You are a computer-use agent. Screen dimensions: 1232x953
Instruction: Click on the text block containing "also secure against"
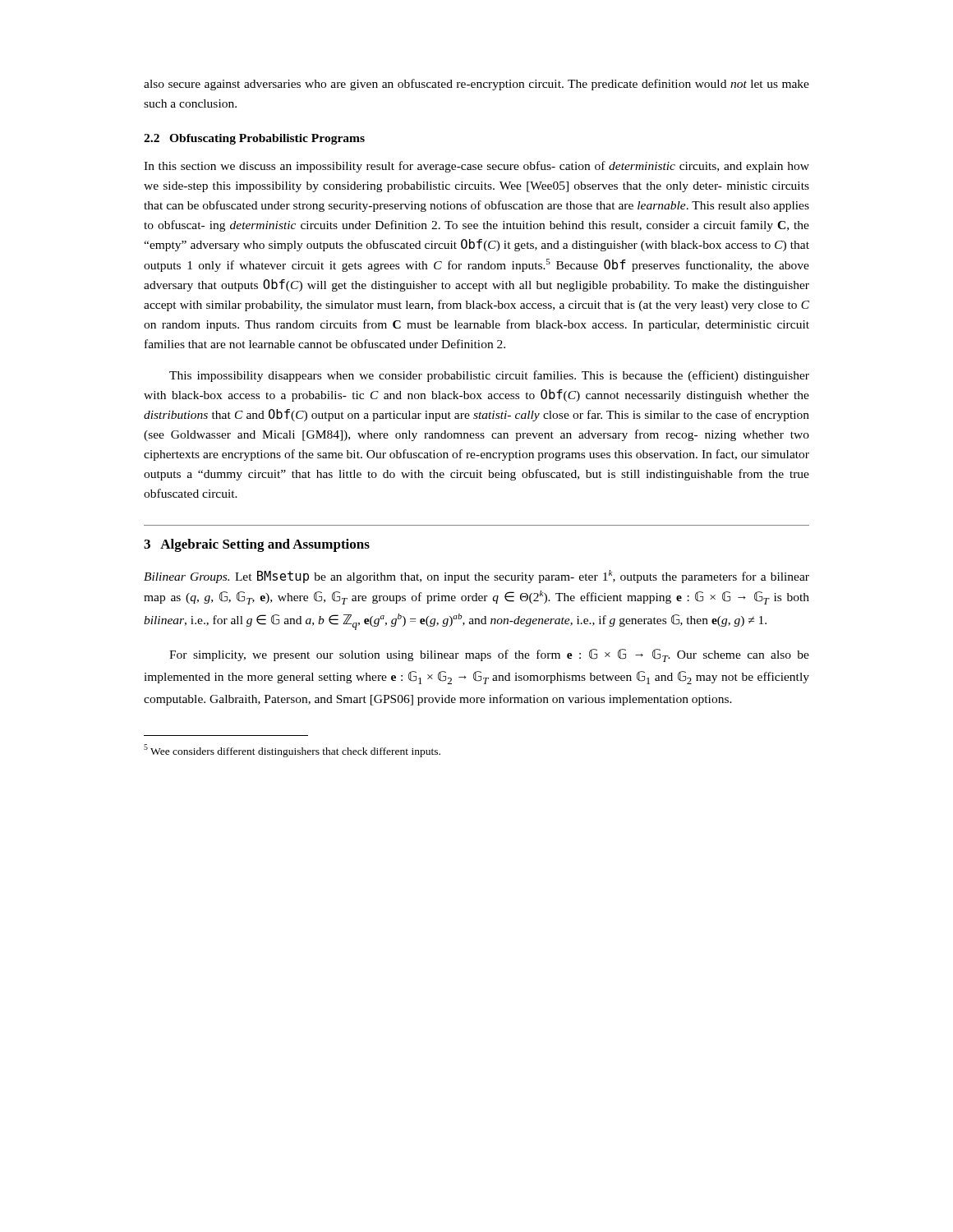click(476, 94)
